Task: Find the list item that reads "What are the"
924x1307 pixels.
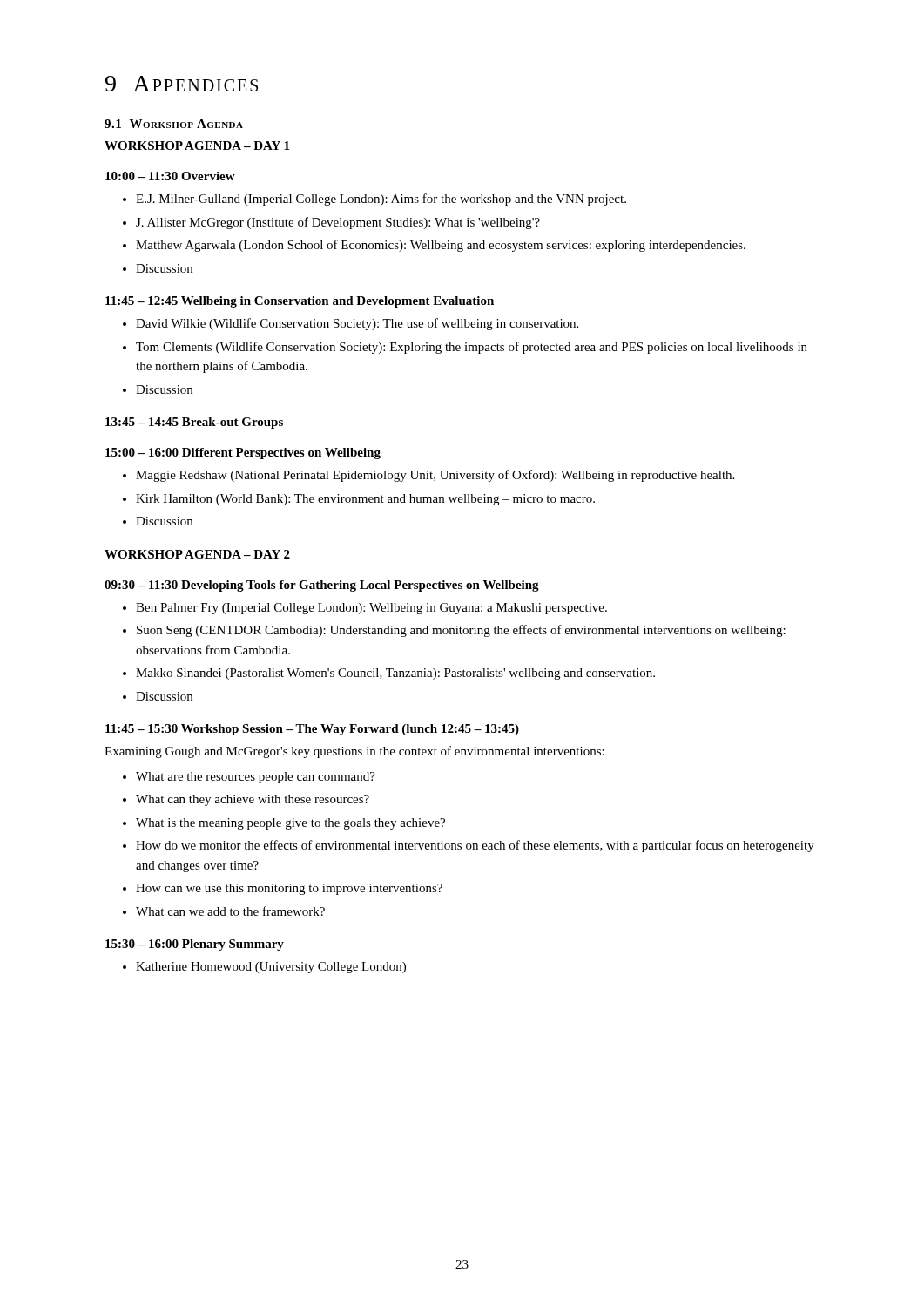Action: [249, 778]
